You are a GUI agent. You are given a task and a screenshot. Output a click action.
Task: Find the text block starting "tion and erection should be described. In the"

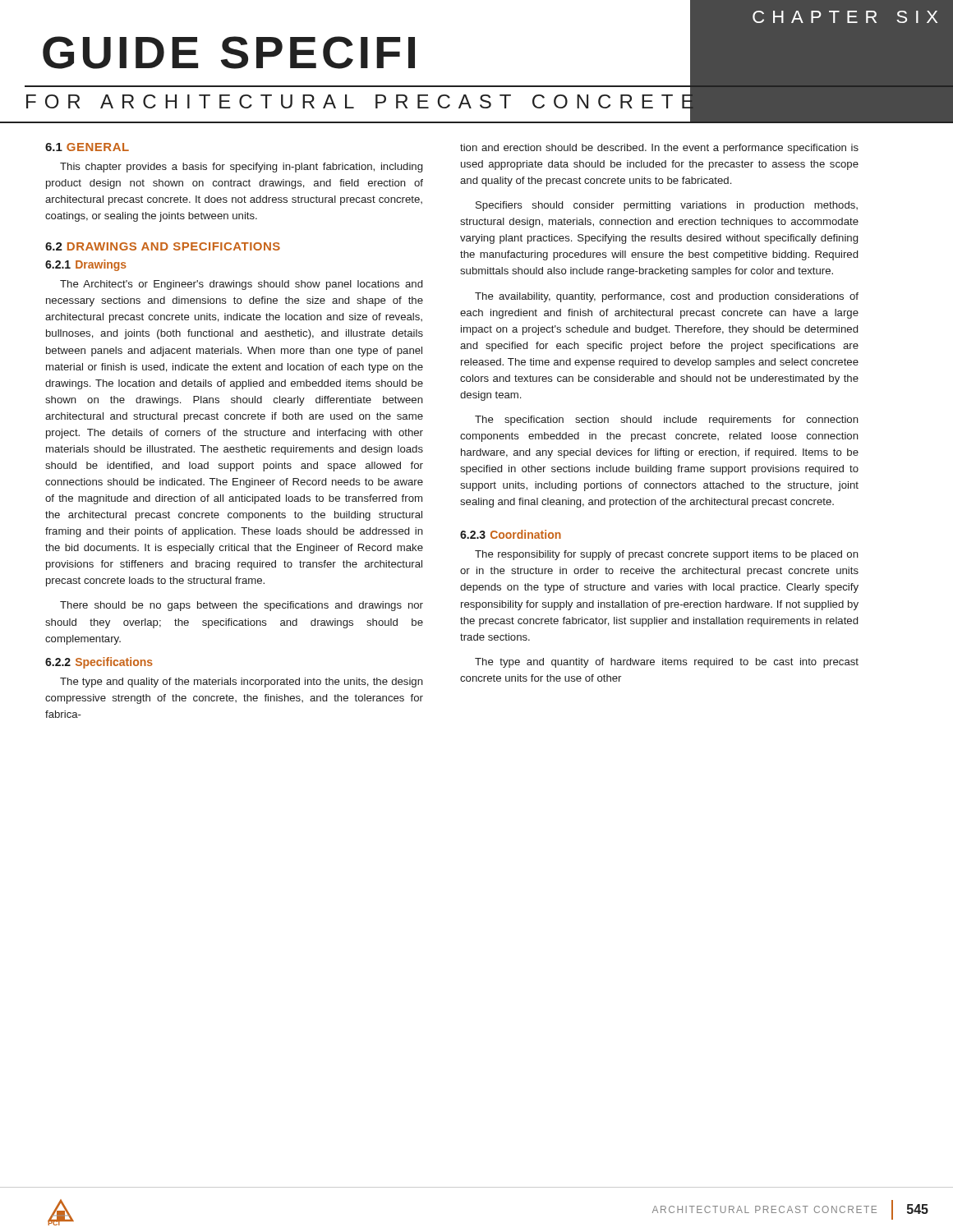pos(659,164)
